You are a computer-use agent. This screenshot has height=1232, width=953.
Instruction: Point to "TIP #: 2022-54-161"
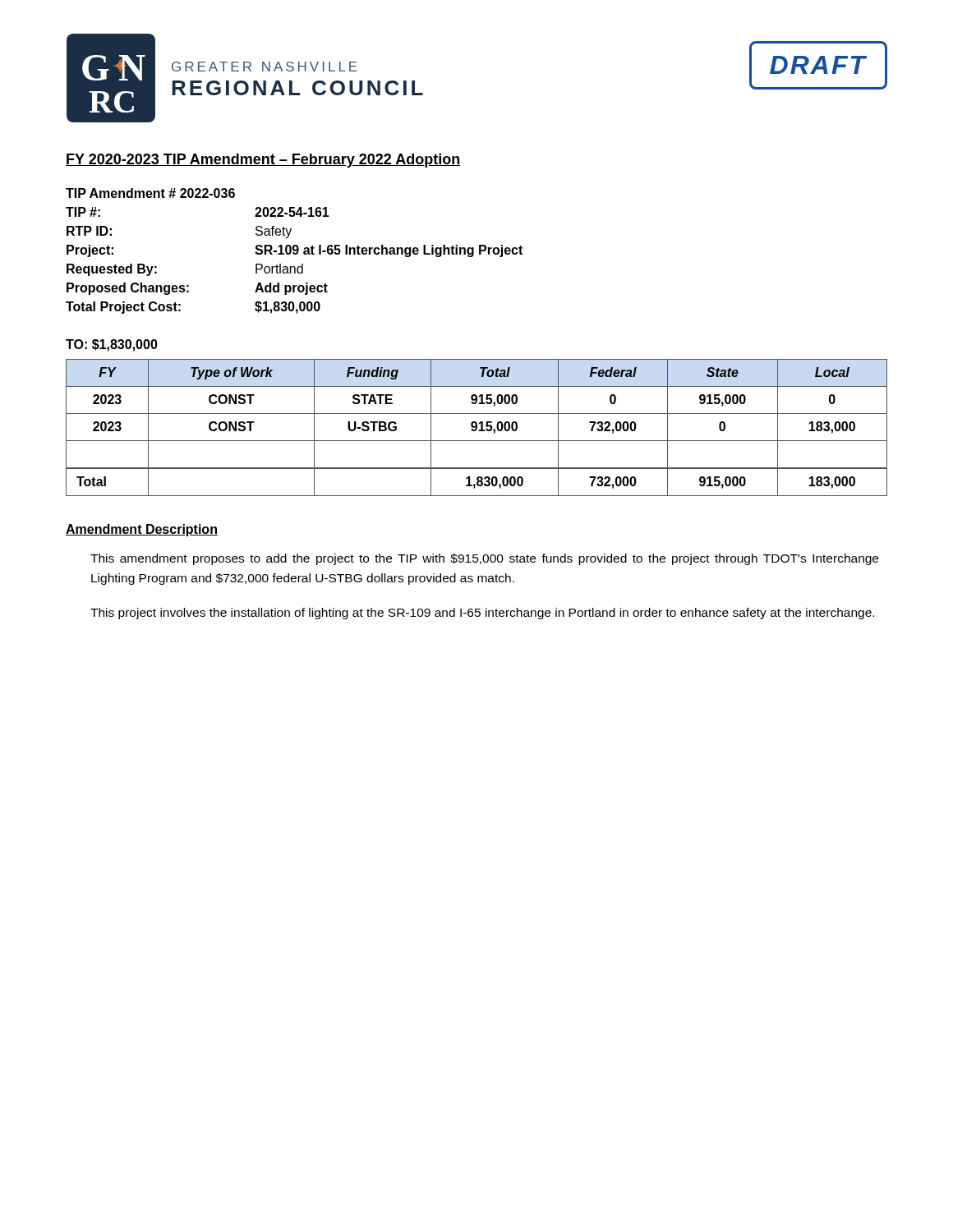pos(82,212)
